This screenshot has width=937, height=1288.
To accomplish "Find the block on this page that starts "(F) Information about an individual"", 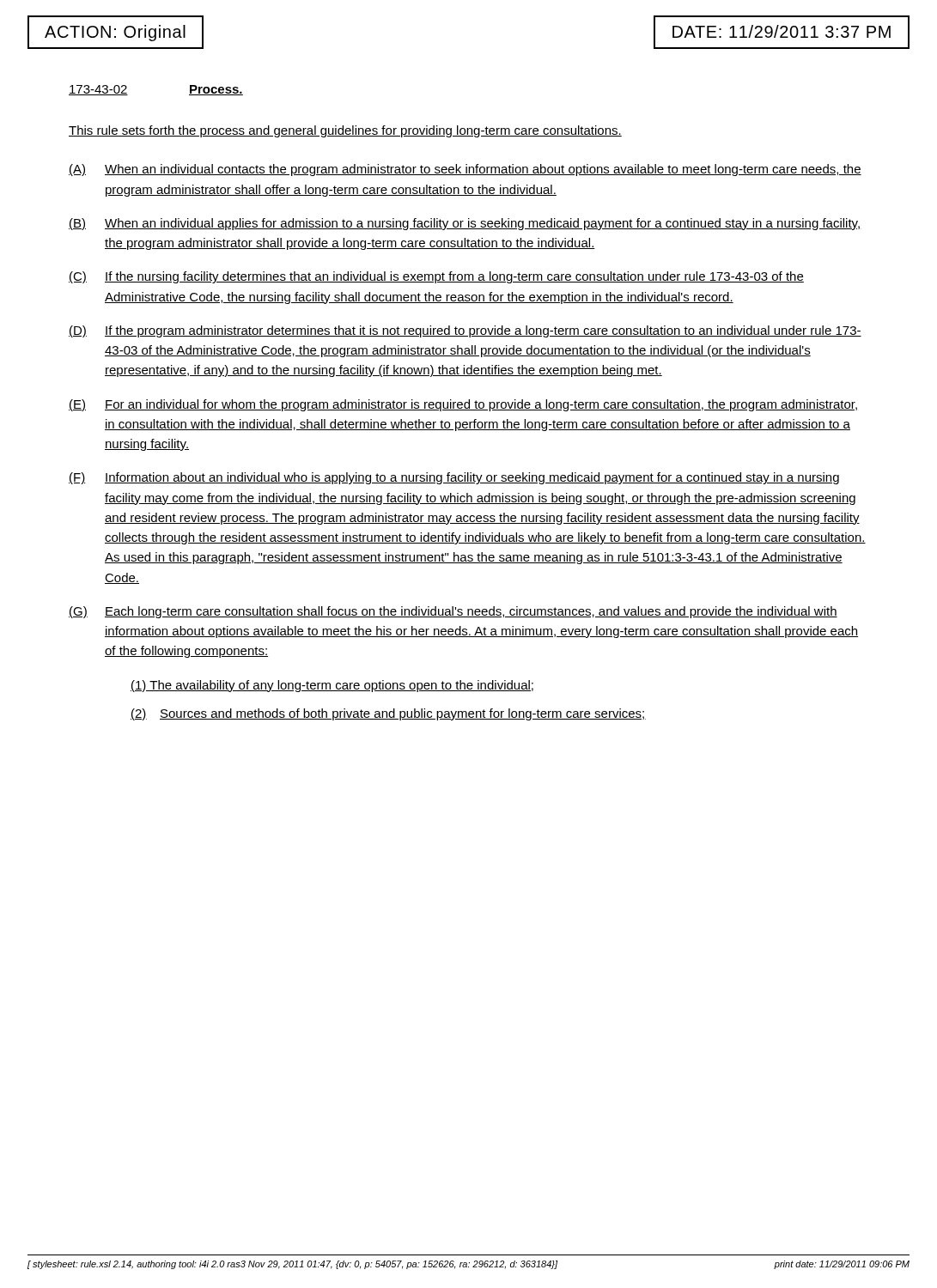I will pyautogui.click(x=468, y=527).
